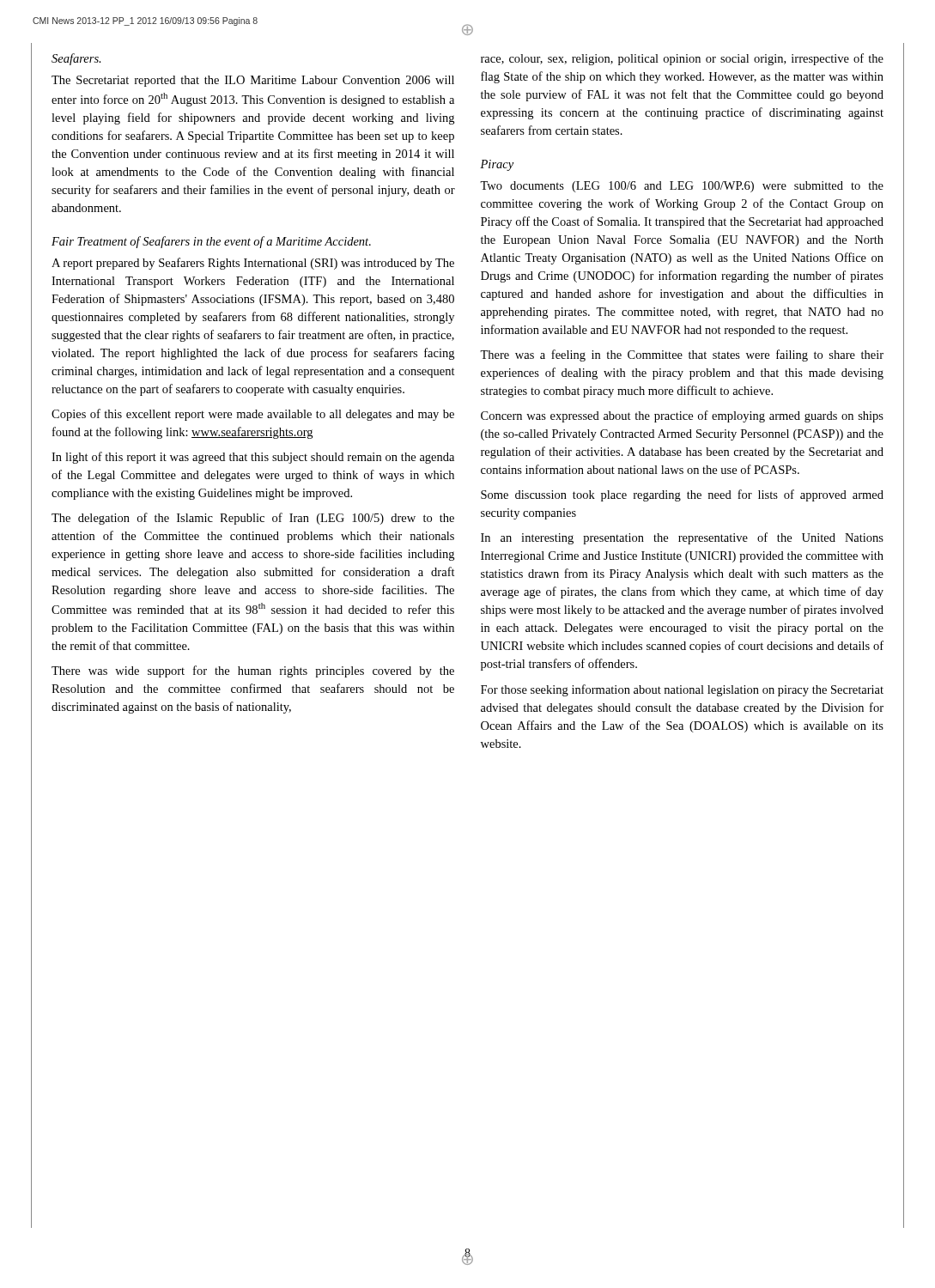Where is the passage that starts "The delegation of the Islamic Republic"?
This screenshot has width=935, height=1288.
pyautogui.click(x=253, y=582)
